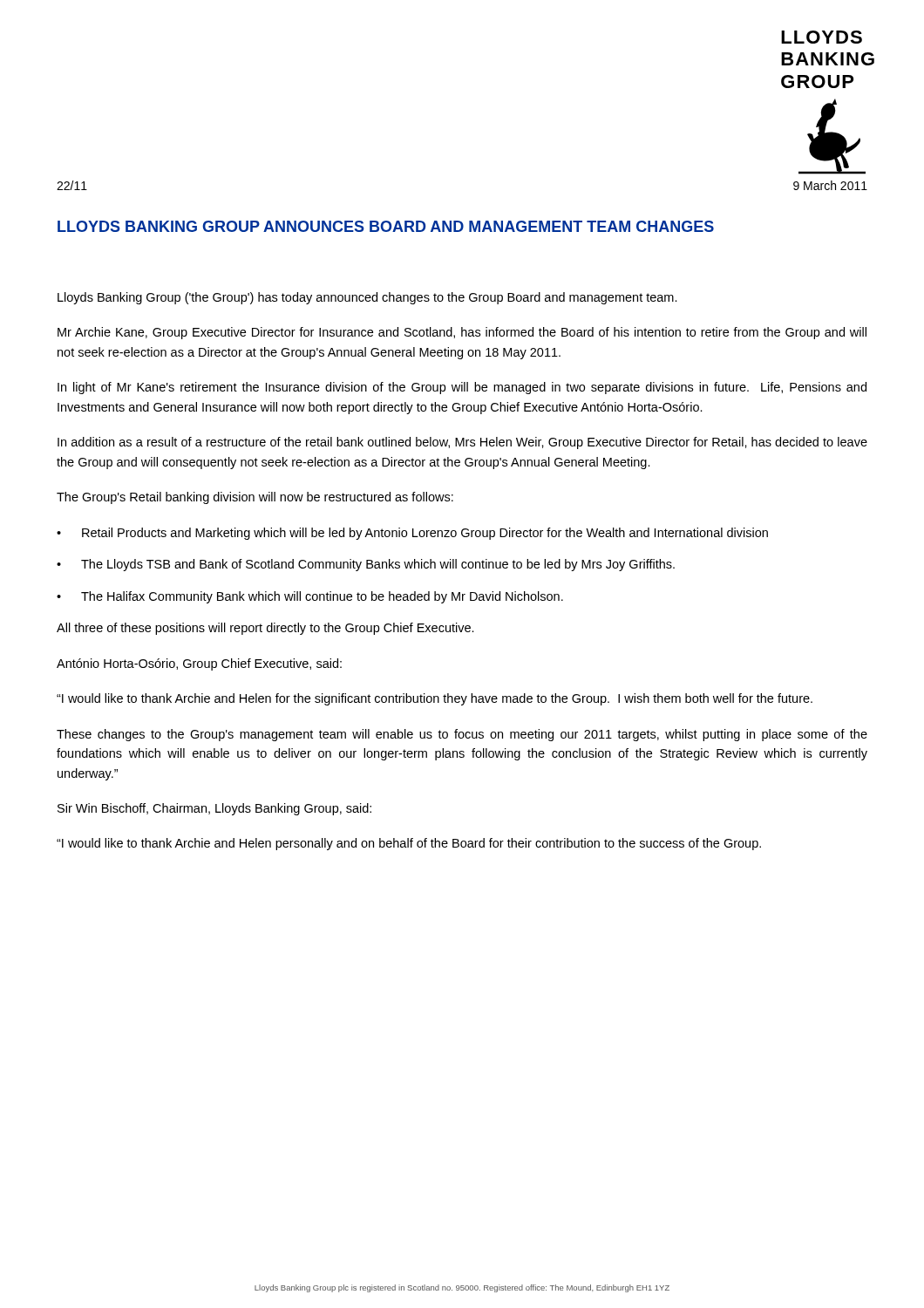Image resolution: width=924 pixels, height=1308 pixels.
Task: Locate the region starting "Sir Win Bischoff, Chairman, Lloyds"
Action: (x=215, y=808)
